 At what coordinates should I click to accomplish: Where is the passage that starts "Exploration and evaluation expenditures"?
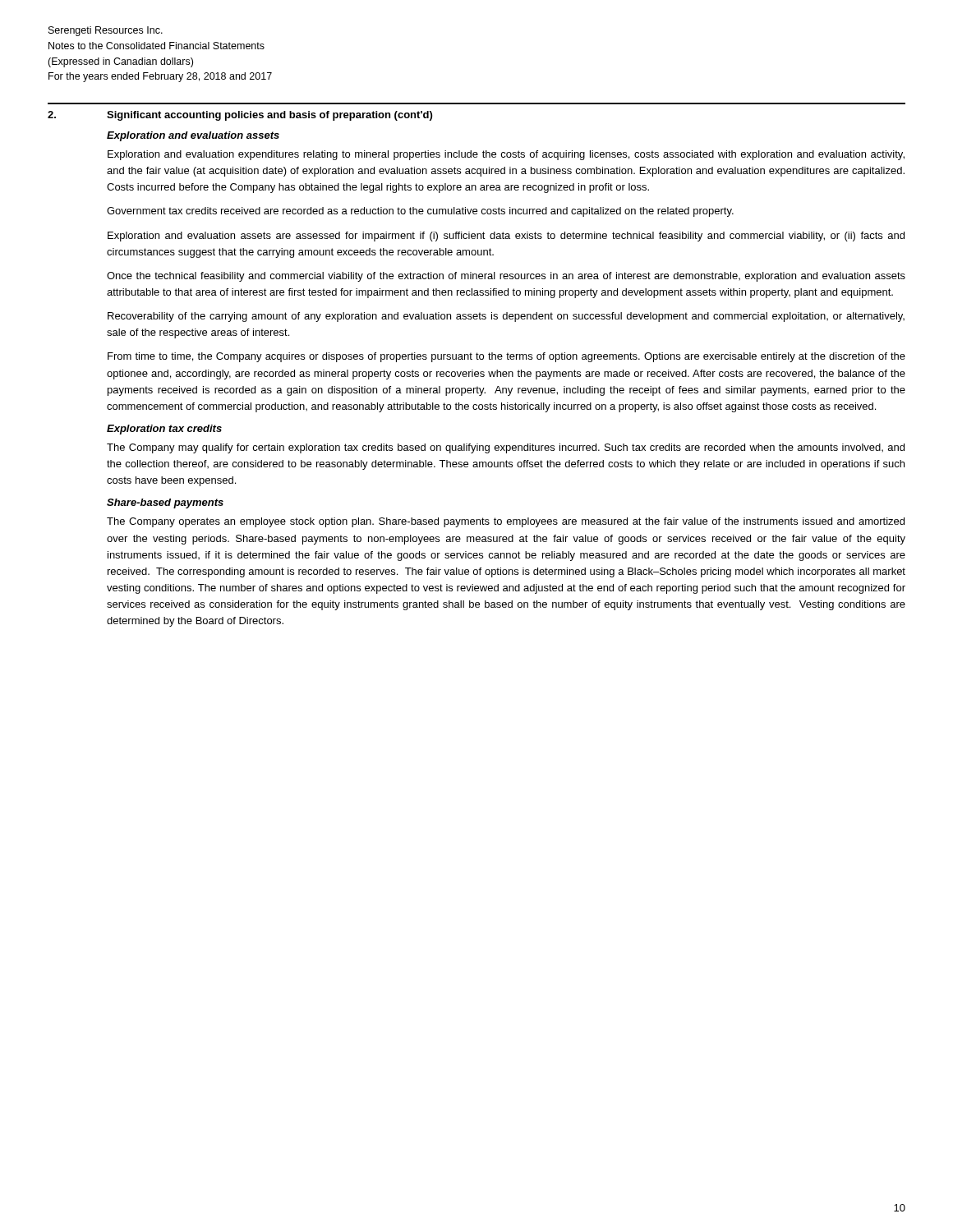click(506, 171)
